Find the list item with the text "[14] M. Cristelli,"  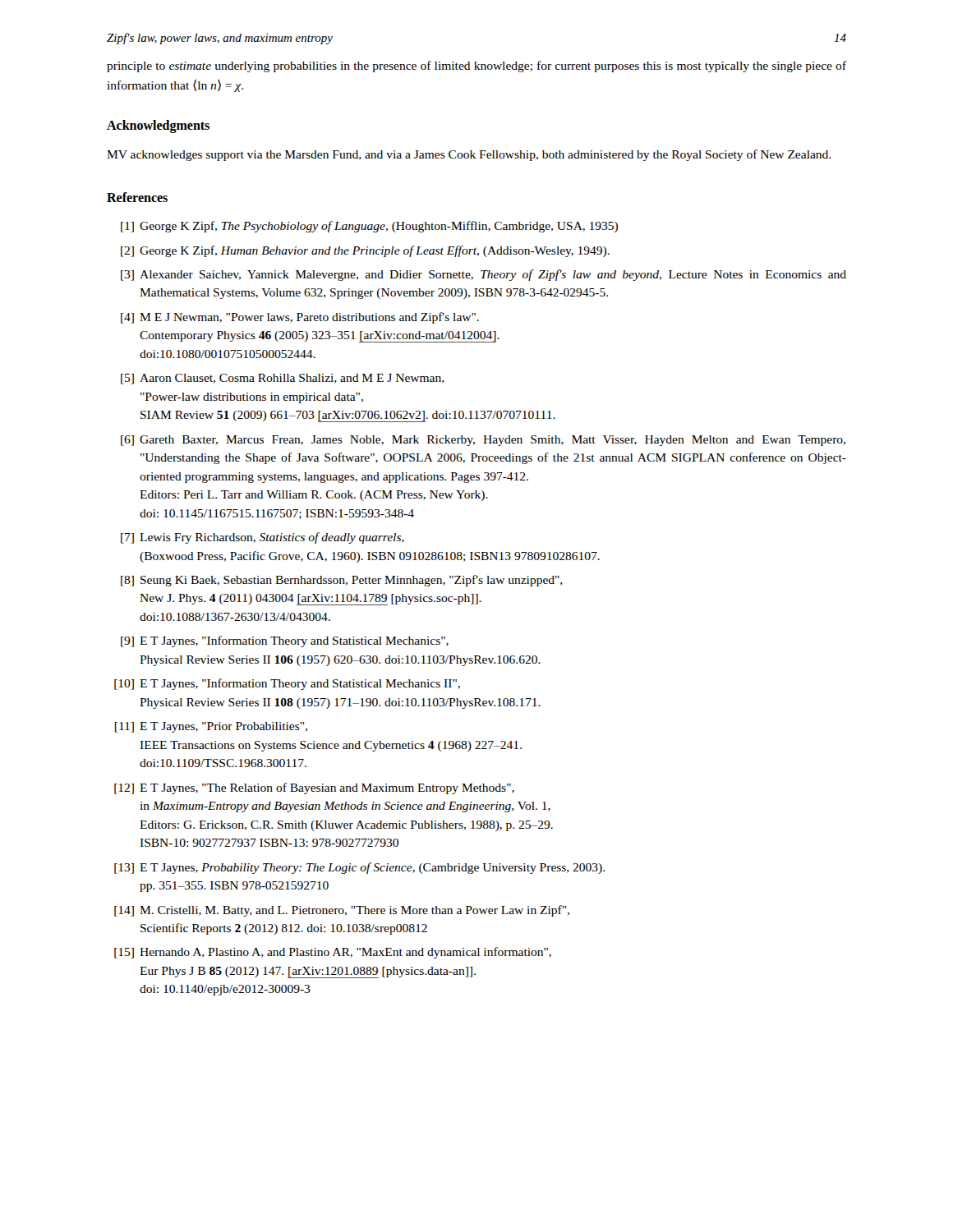(476, 919)
